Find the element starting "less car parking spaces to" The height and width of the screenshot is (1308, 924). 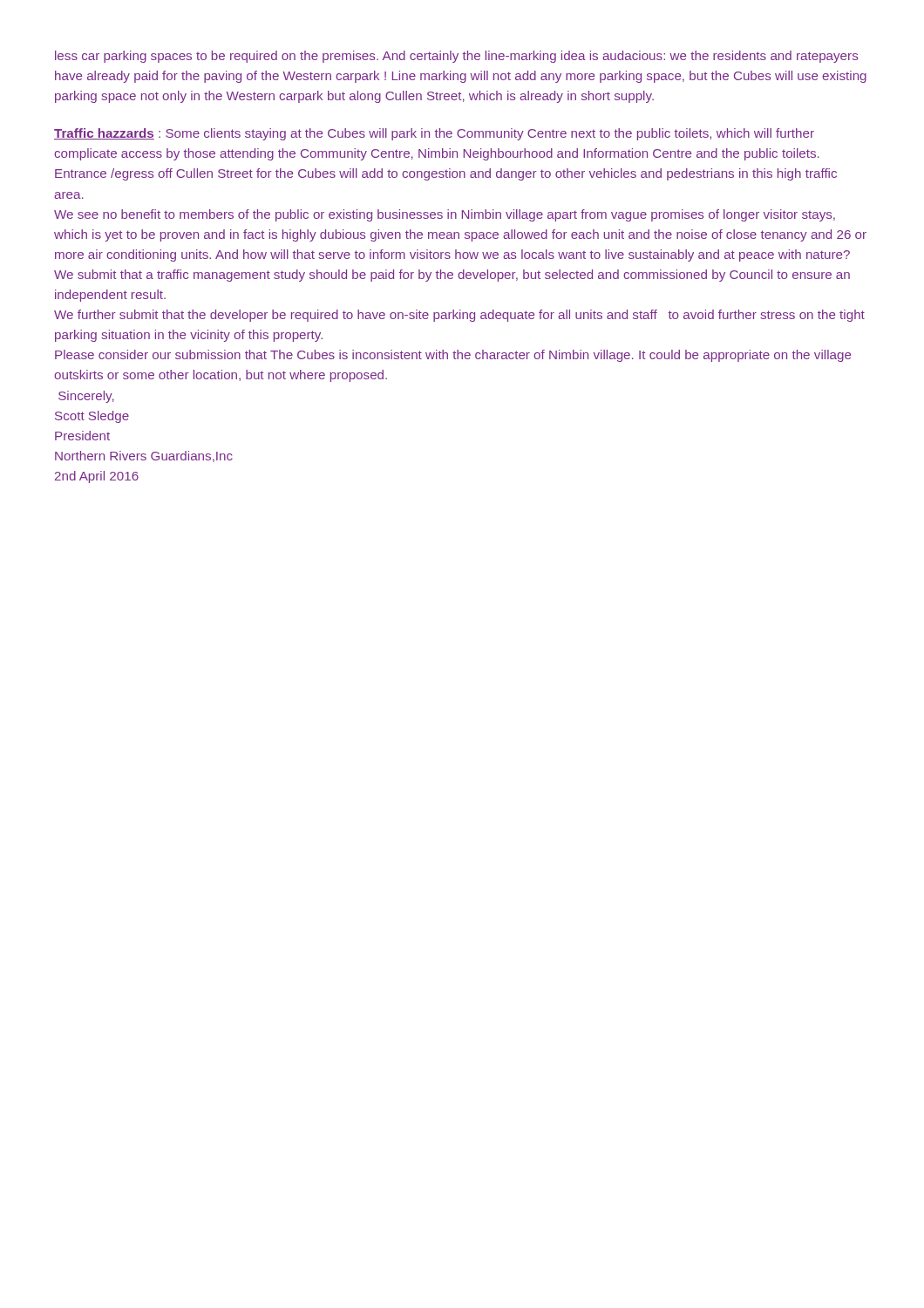pos(461,76)
